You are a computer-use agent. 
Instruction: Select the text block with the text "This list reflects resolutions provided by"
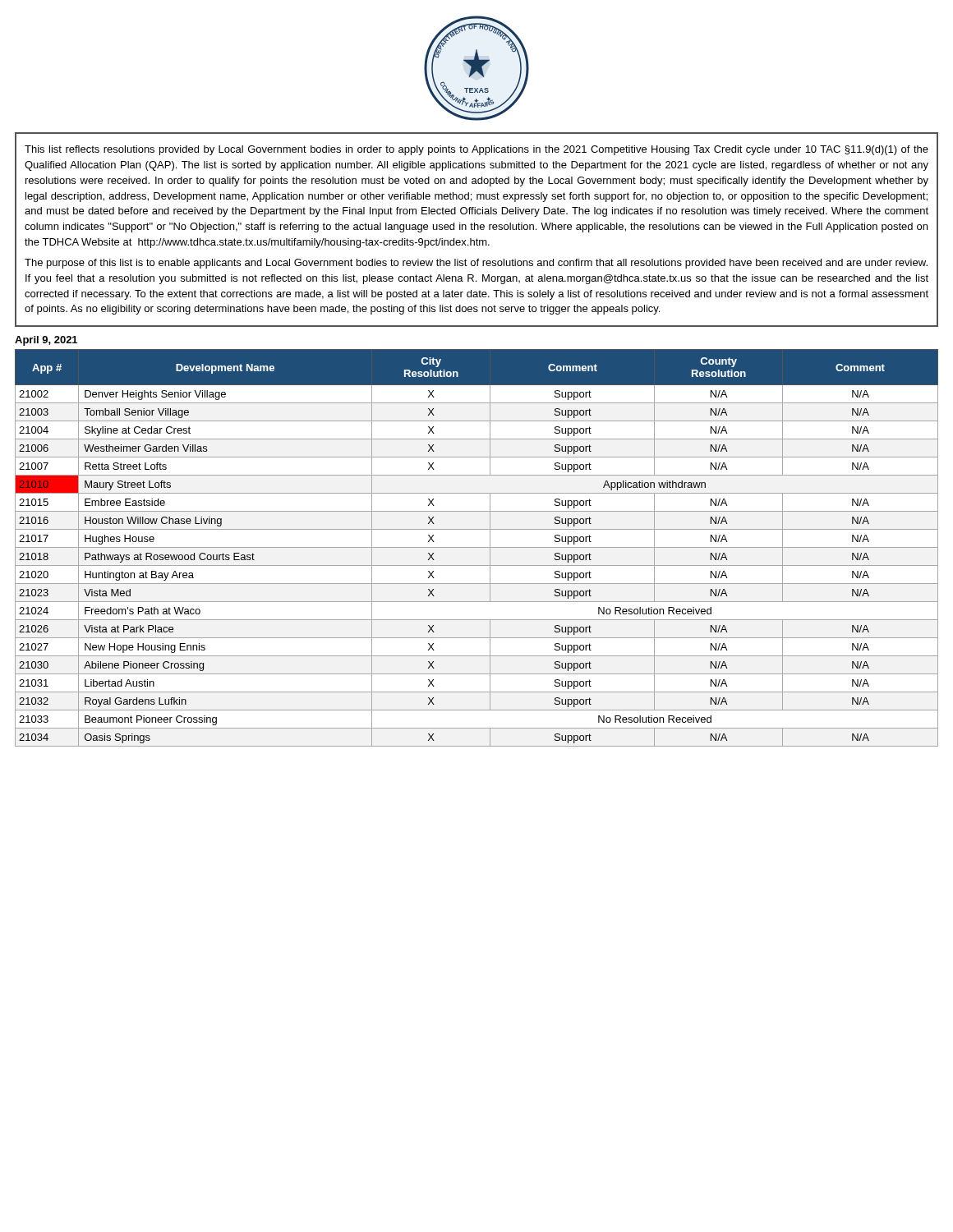pyautogui.click(x=476, y=230)
